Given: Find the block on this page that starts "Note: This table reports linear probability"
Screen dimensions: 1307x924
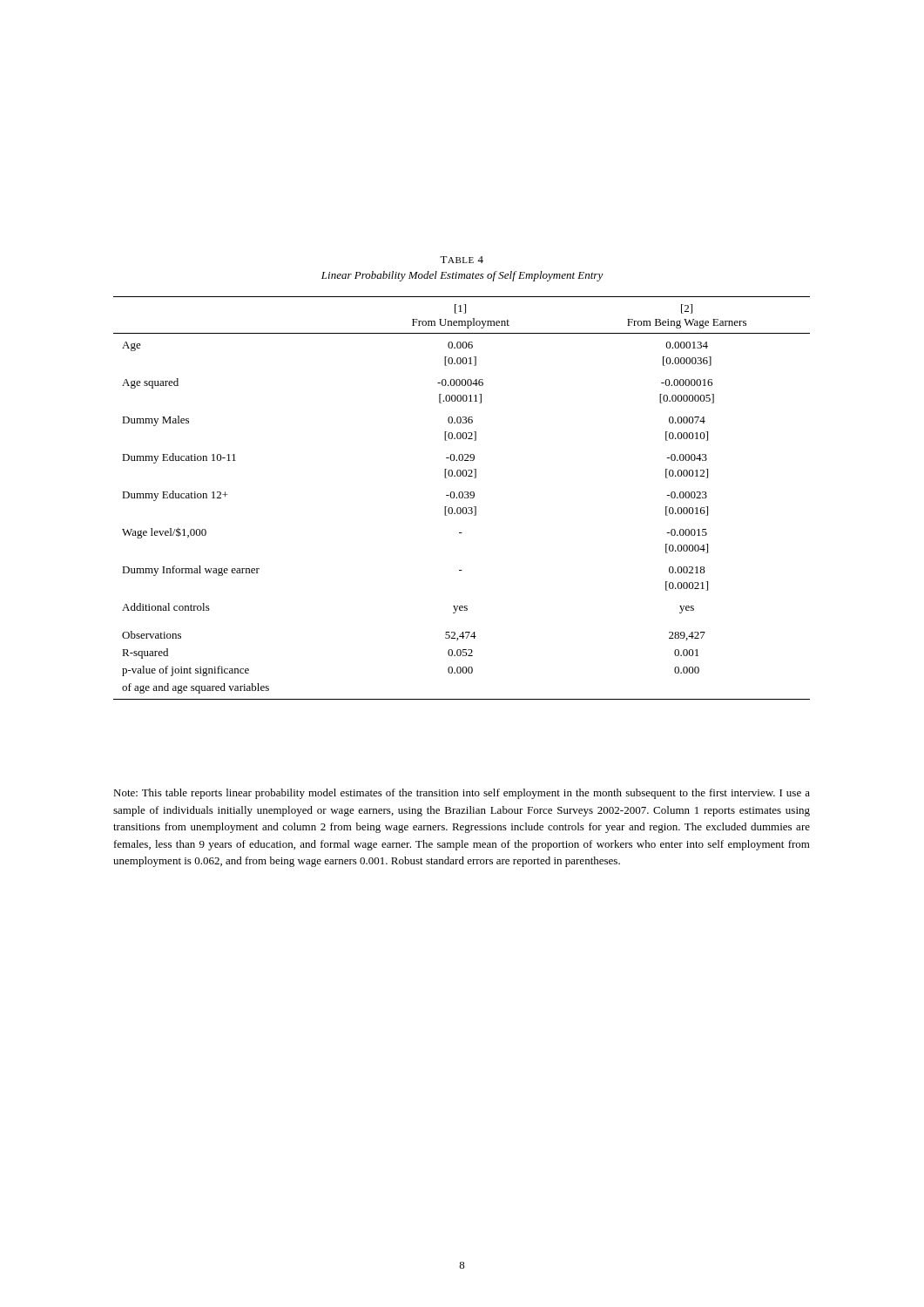Looking at the screenshot, I should click(462, 826).
